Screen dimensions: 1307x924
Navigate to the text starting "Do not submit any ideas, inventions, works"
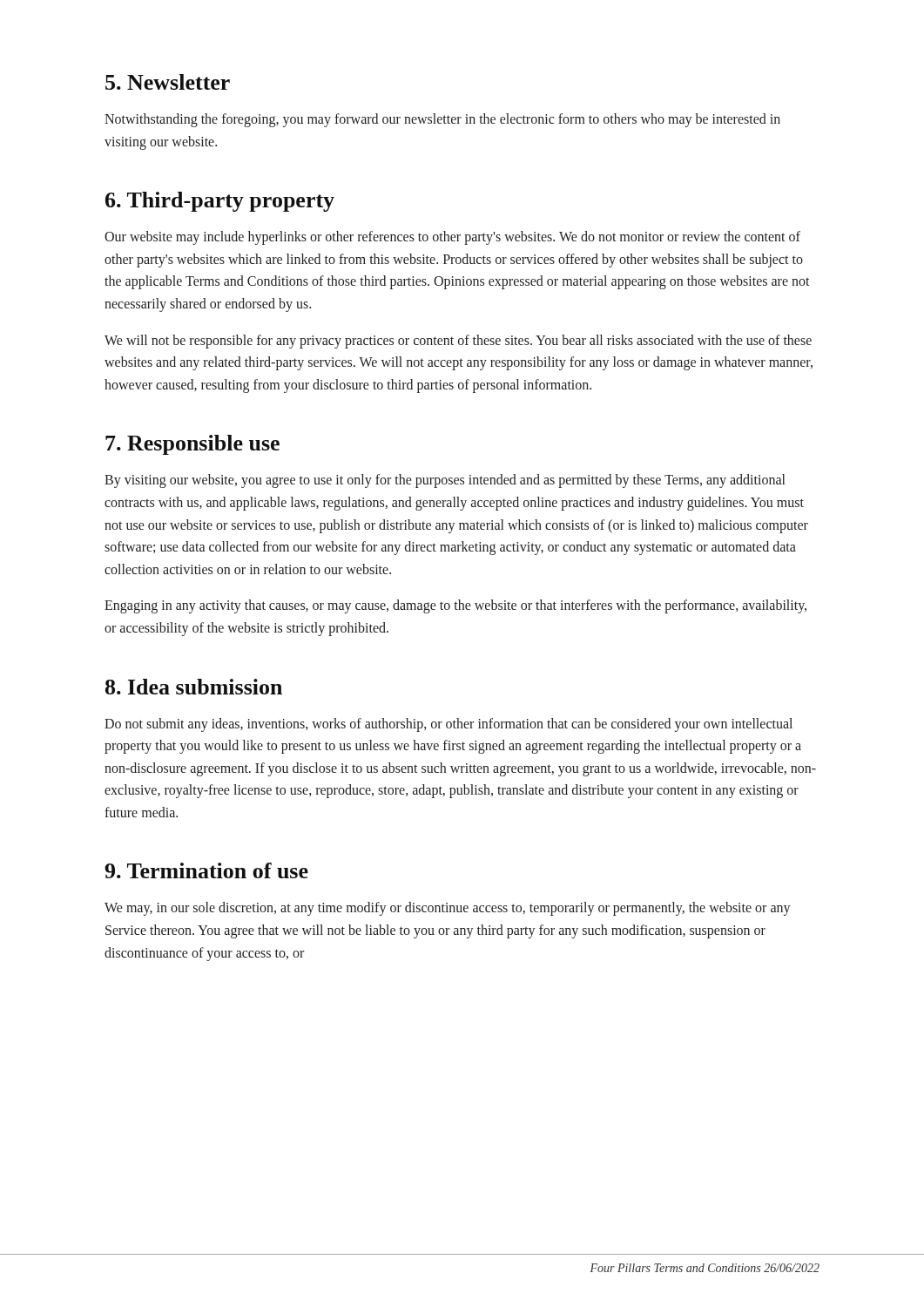point(460,768)
